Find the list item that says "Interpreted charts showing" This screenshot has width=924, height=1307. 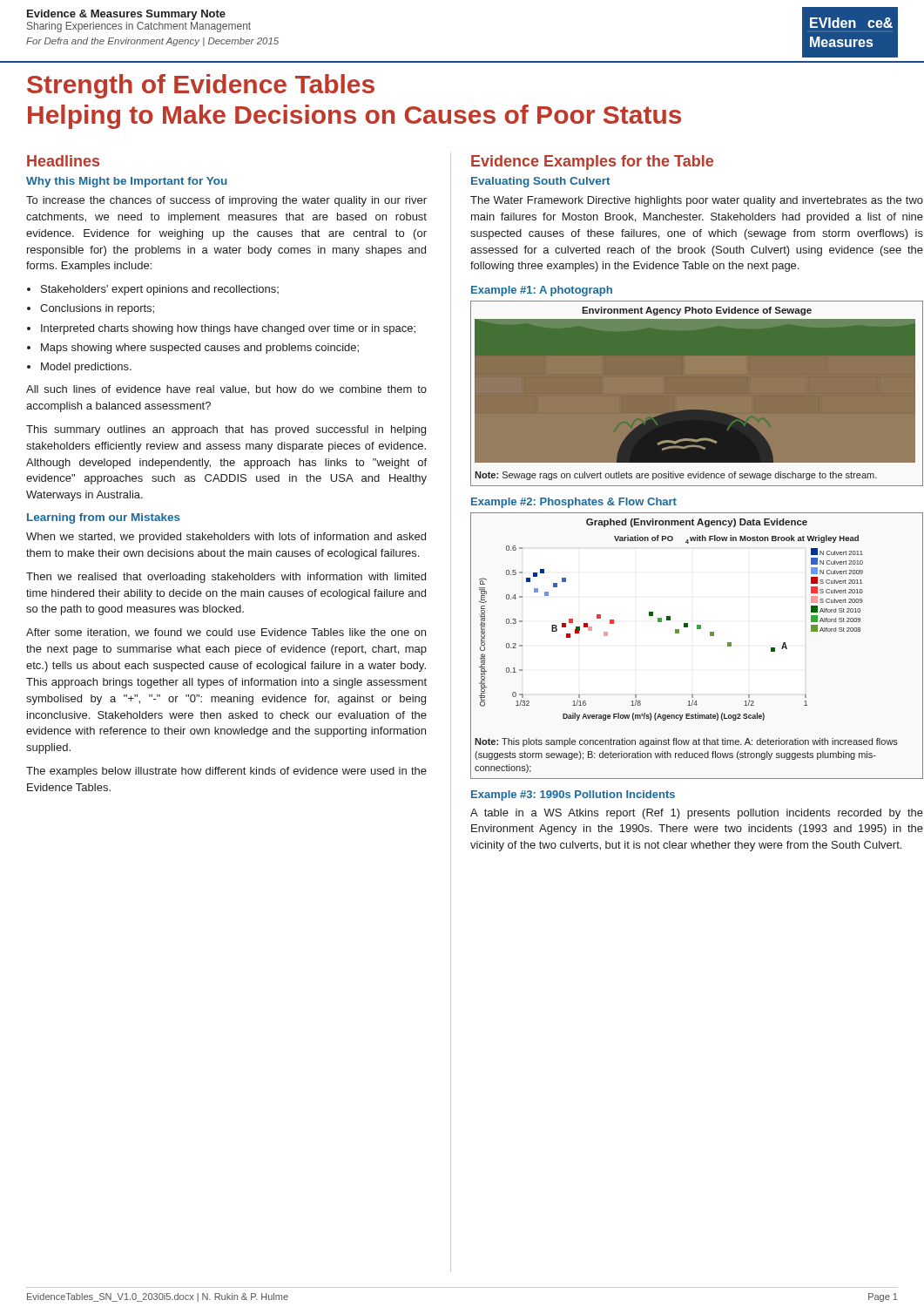tap(226, 328)
